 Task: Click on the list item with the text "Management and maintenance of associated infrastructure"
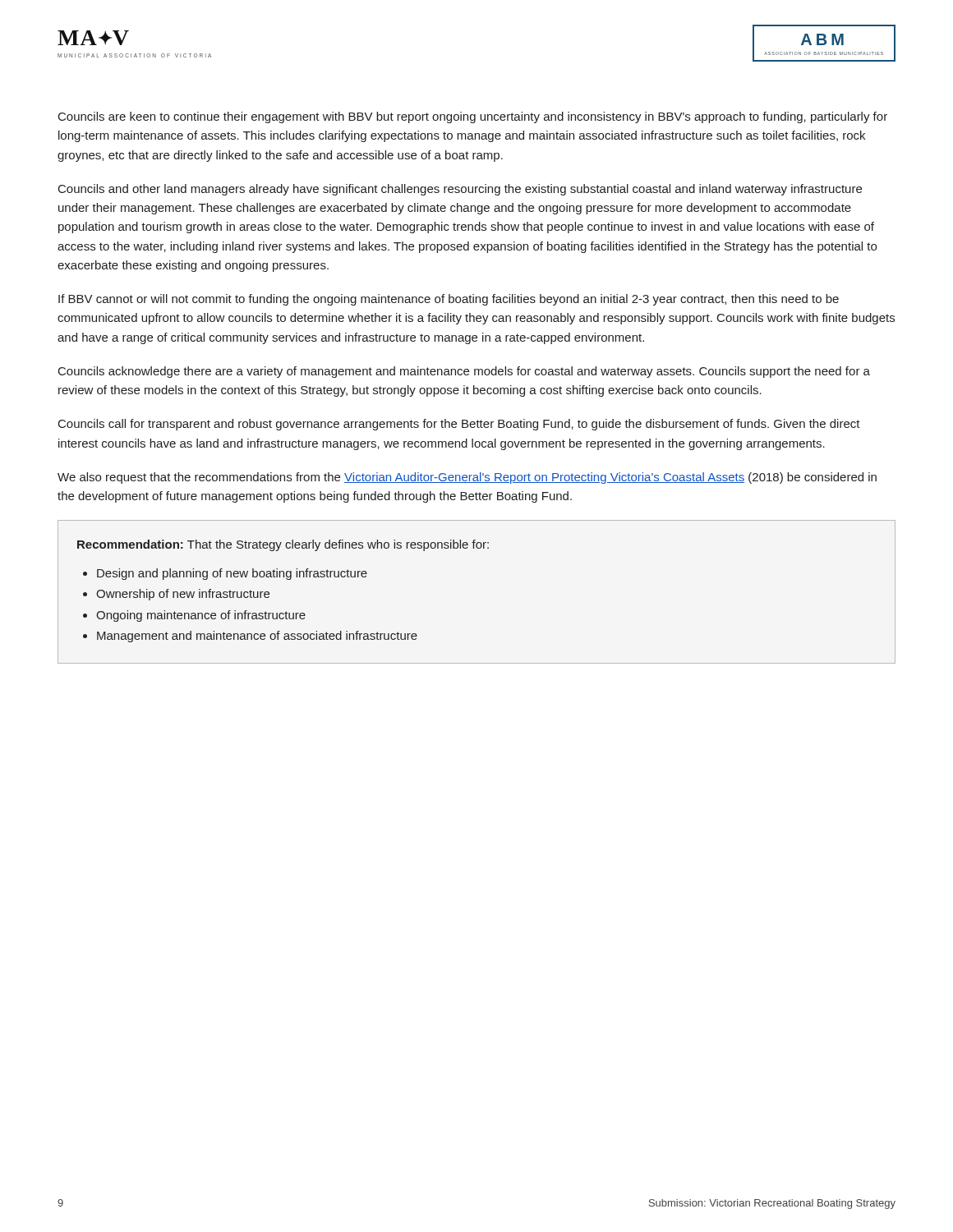(x=257, y=636)
